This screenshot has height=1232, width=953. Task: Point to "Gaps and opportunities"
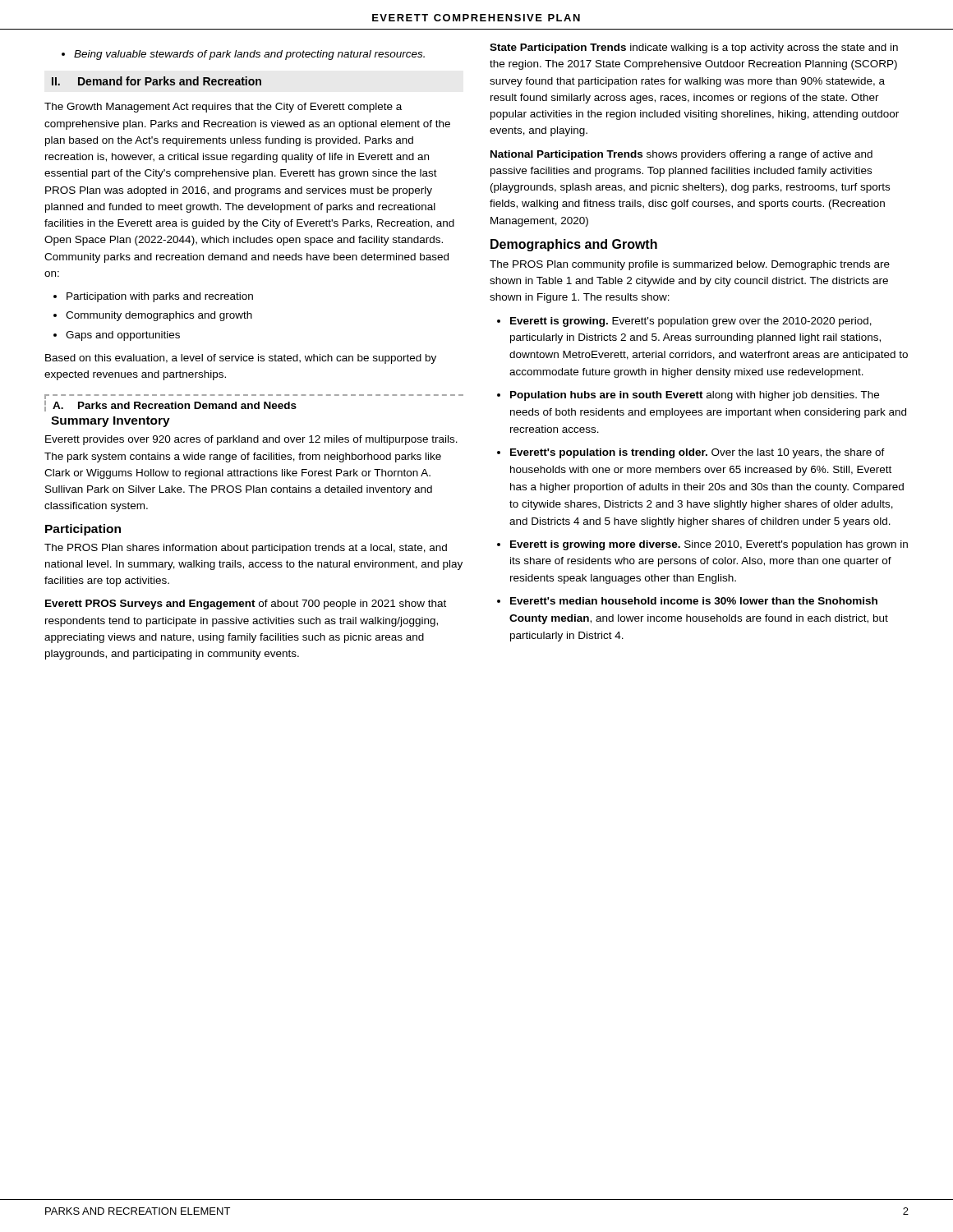pos(123,334)
